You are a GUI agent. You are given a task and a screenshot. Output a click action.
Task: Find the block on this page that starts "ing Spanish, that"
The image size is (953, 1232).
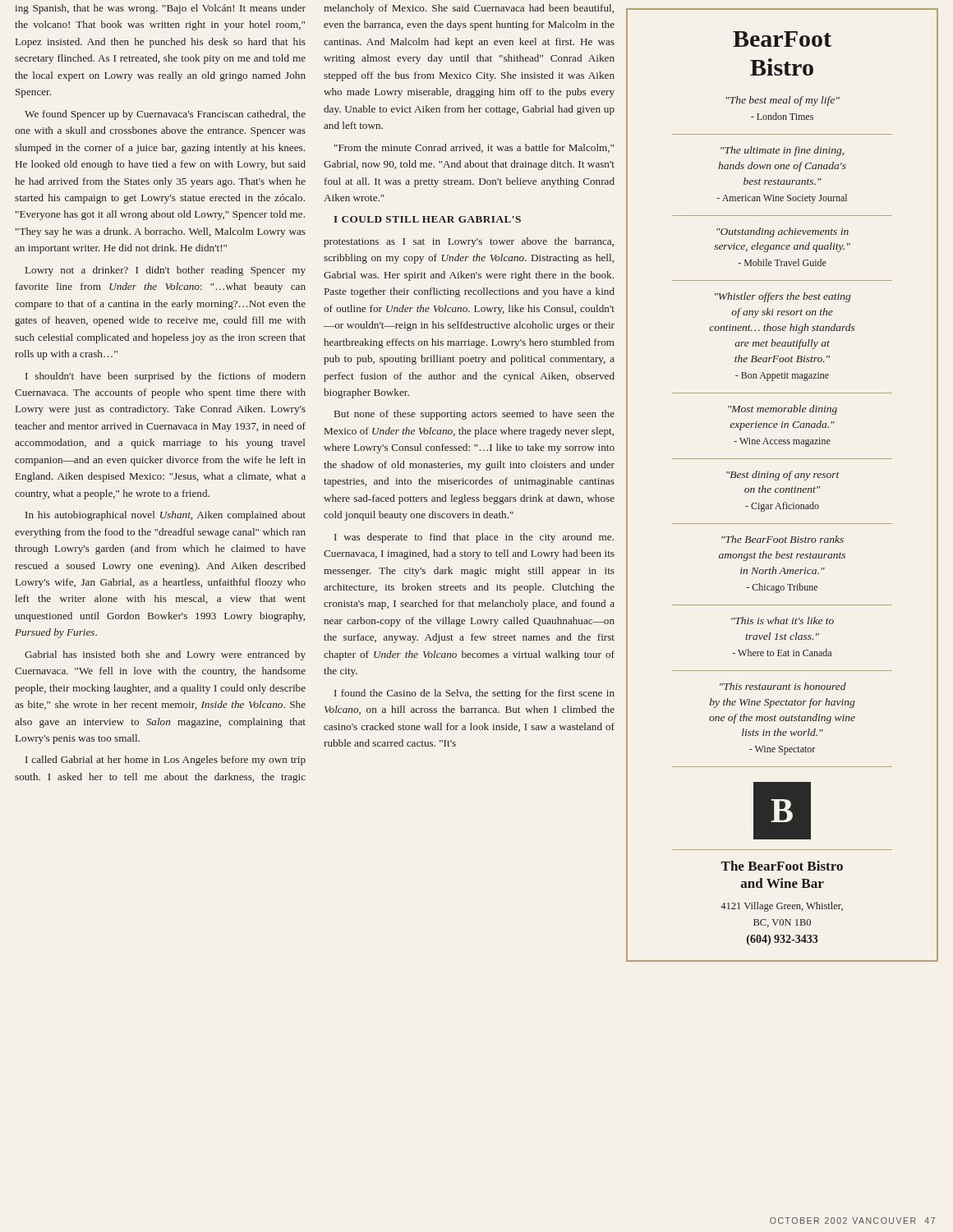[x=315, y=393]
